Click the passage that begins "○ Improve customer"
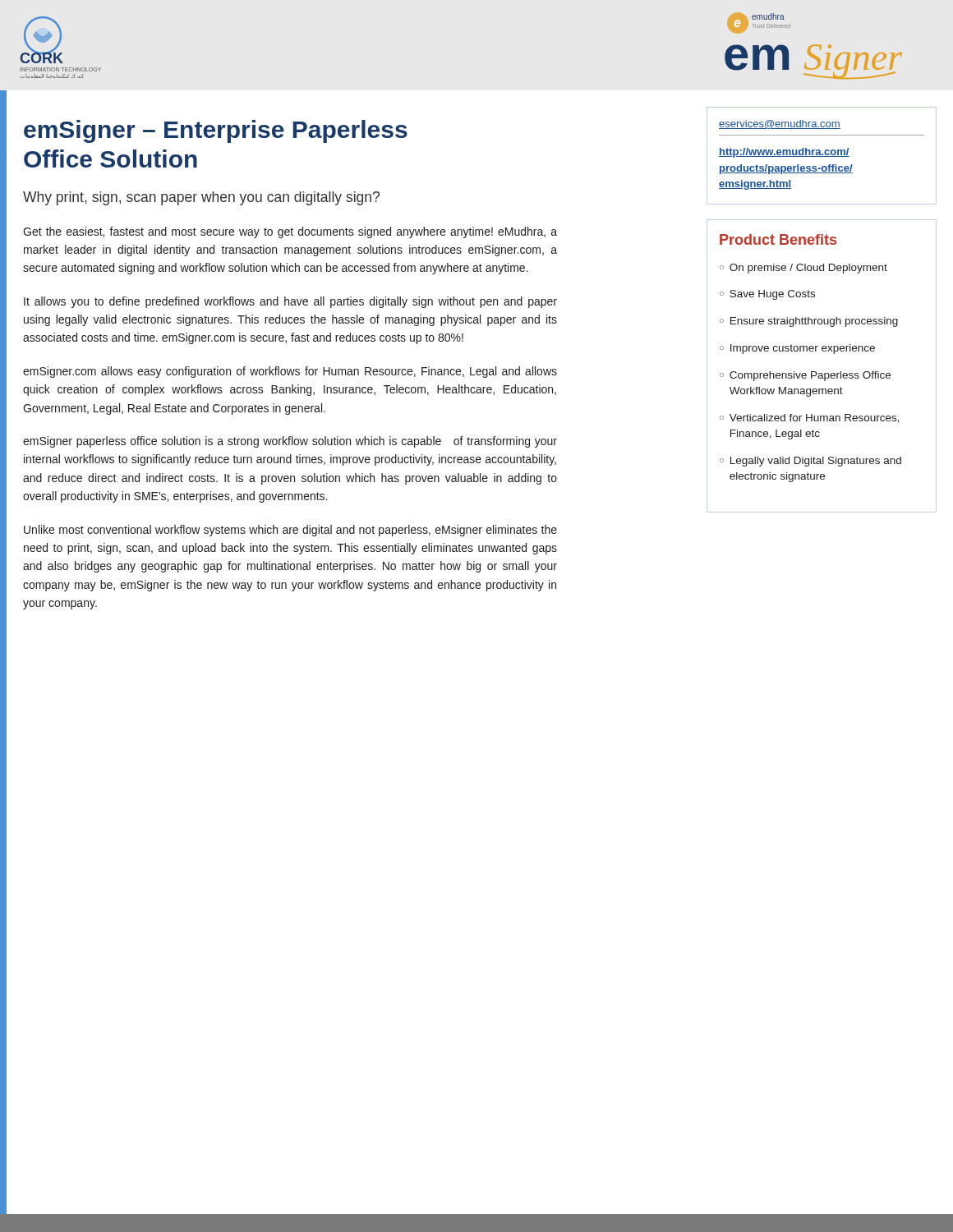 click(x=797, y=349)
